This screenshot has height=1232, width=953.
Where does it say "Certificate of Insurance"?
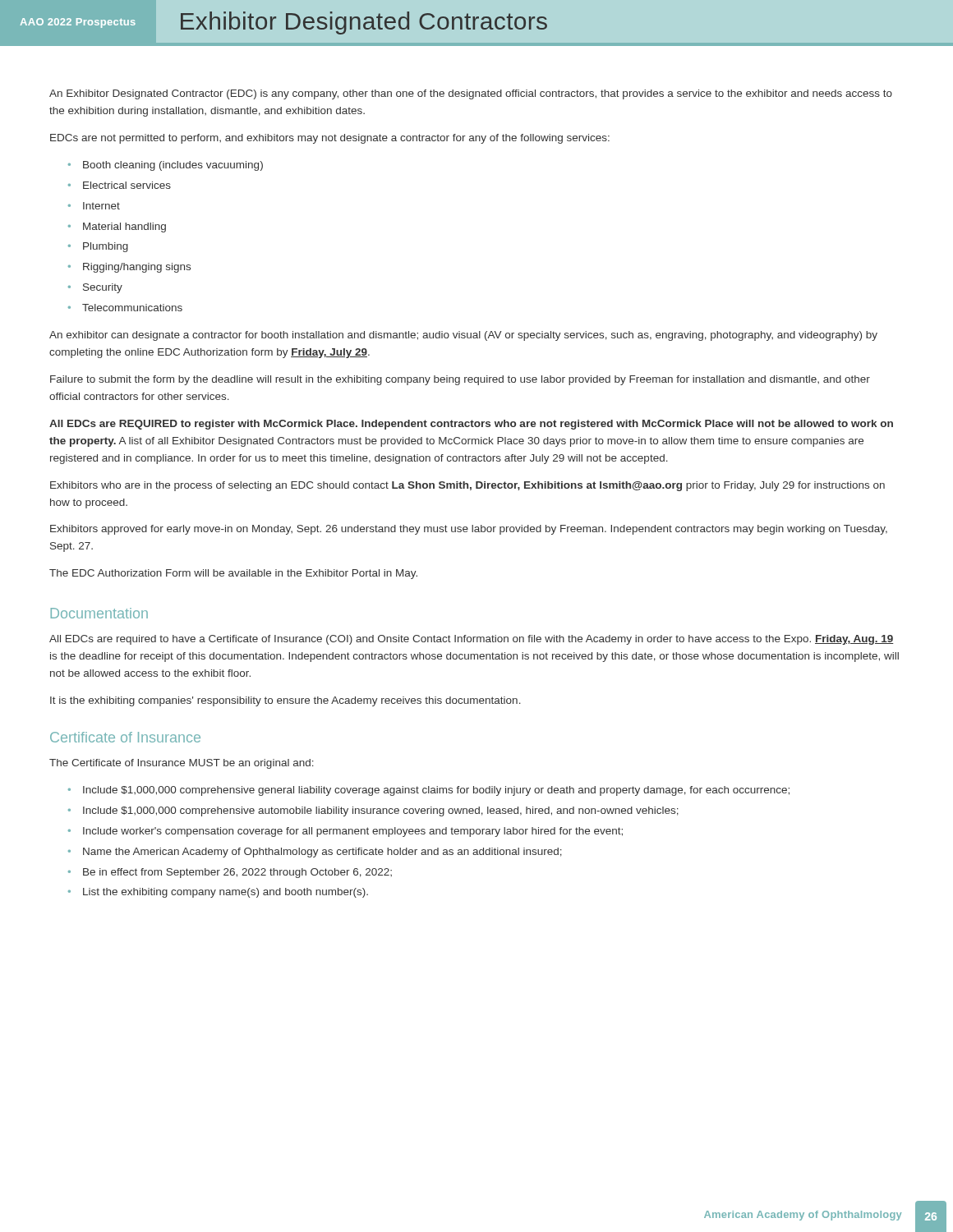pos(125,737)
